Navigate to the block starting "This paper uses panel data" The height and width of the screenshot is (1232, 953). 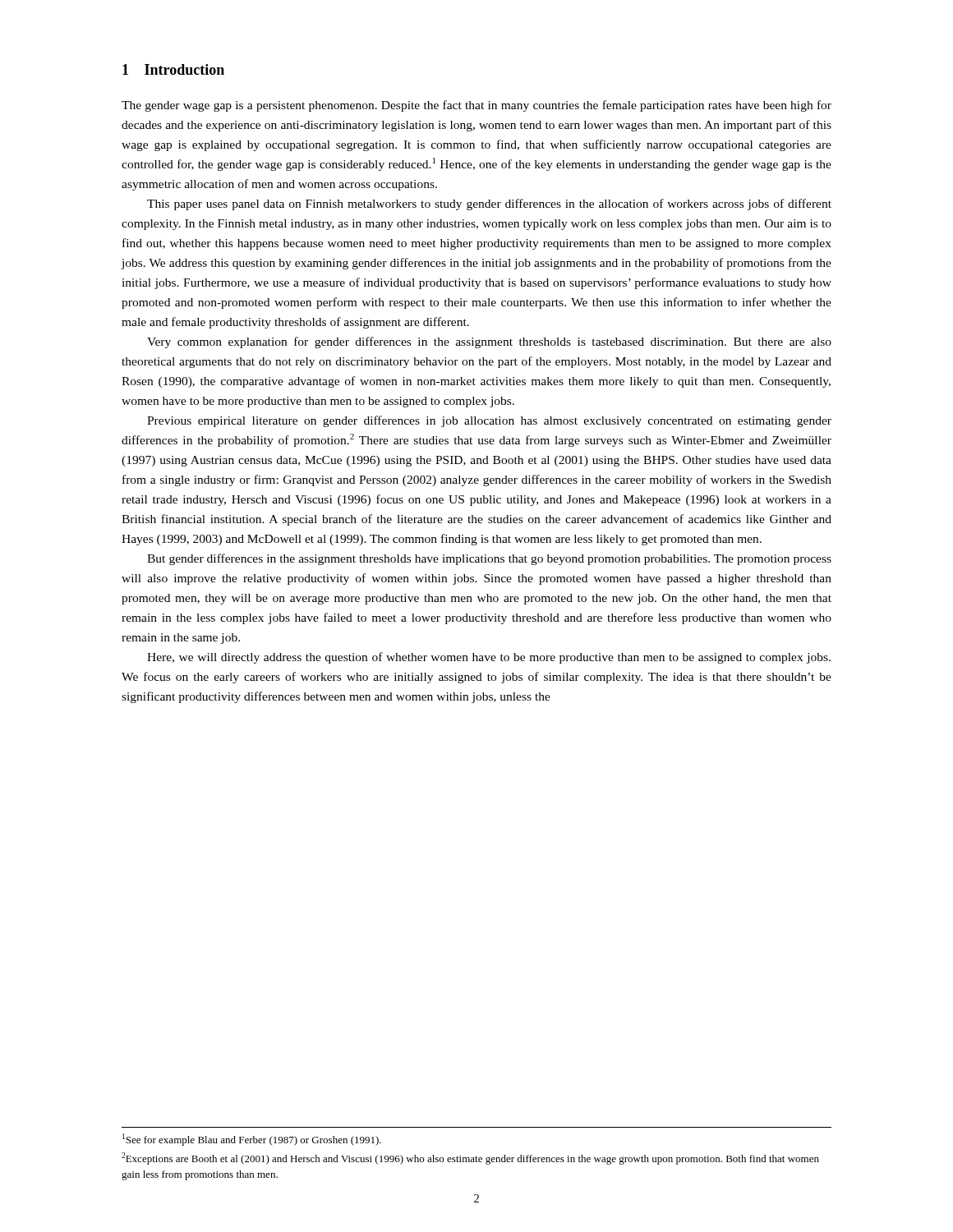tap(476, 263)
